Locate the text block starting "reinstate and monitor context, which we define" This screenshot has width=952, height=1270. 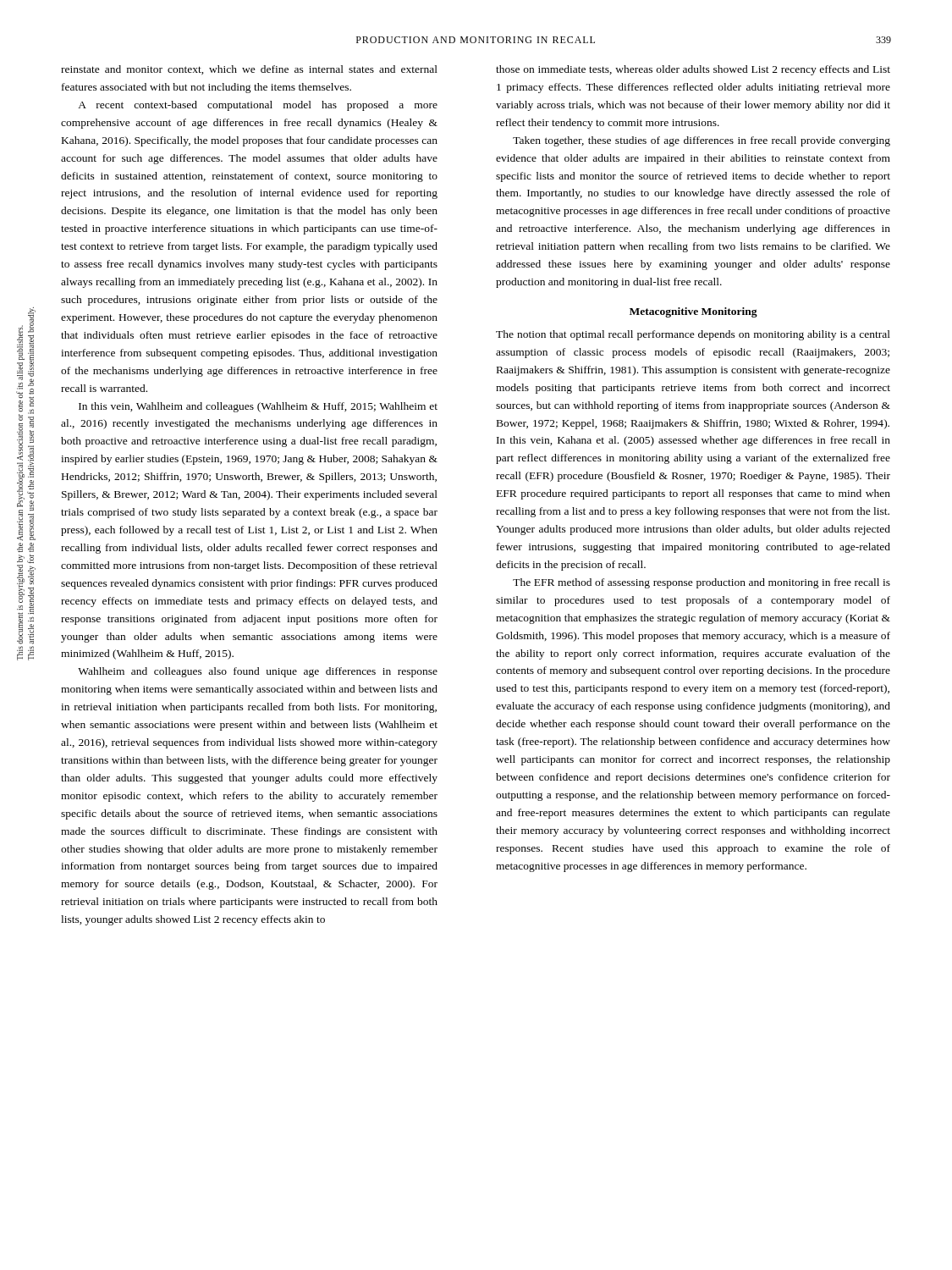(249, 495)
